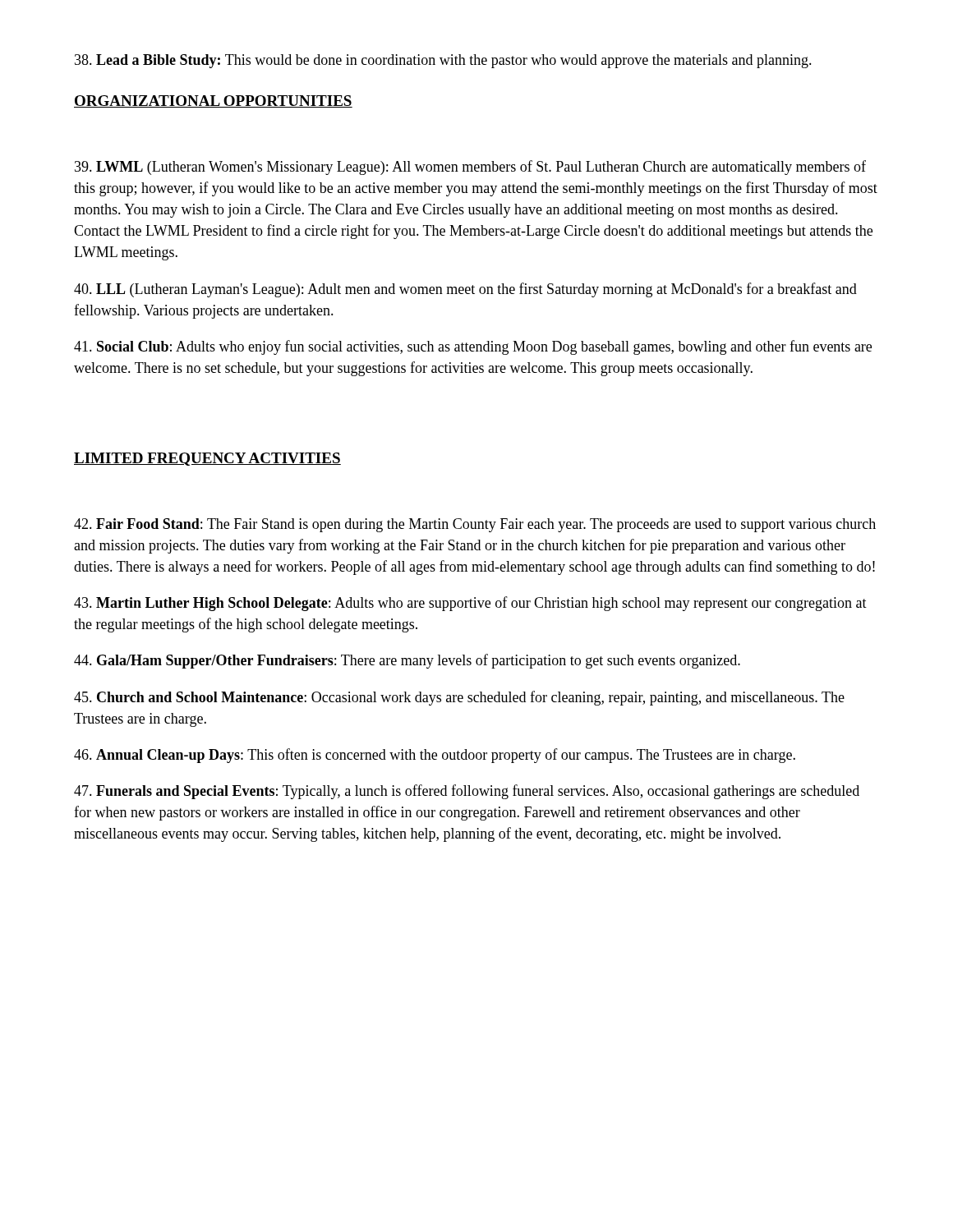Select the region starting "39. LWML (Lutheran Women's Missionary"

coord(476,210)
